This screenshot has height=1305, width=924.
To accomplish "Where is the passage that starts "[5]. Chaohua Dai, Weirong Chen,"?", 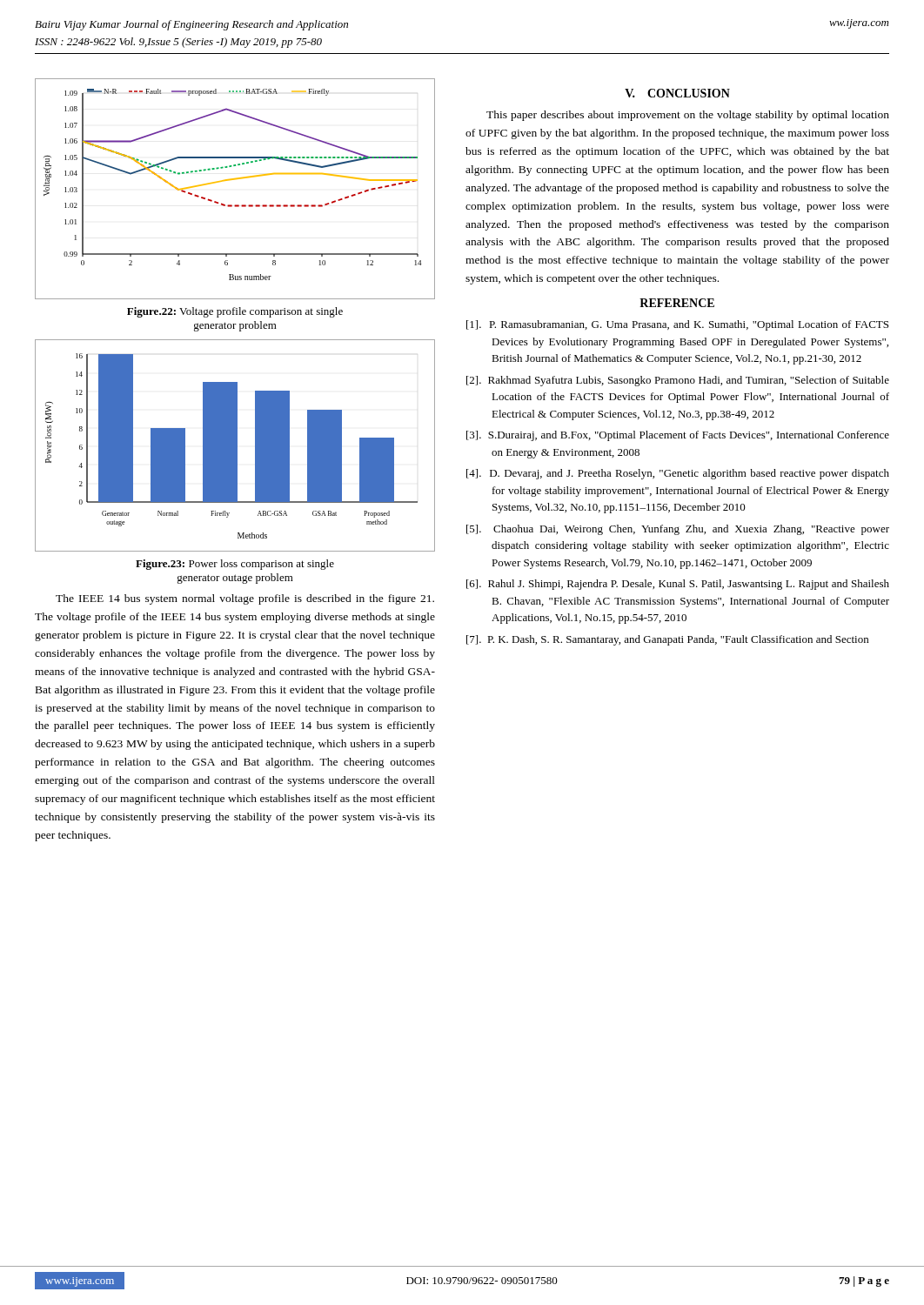I will pyautogui.click(x=677, y=545).
